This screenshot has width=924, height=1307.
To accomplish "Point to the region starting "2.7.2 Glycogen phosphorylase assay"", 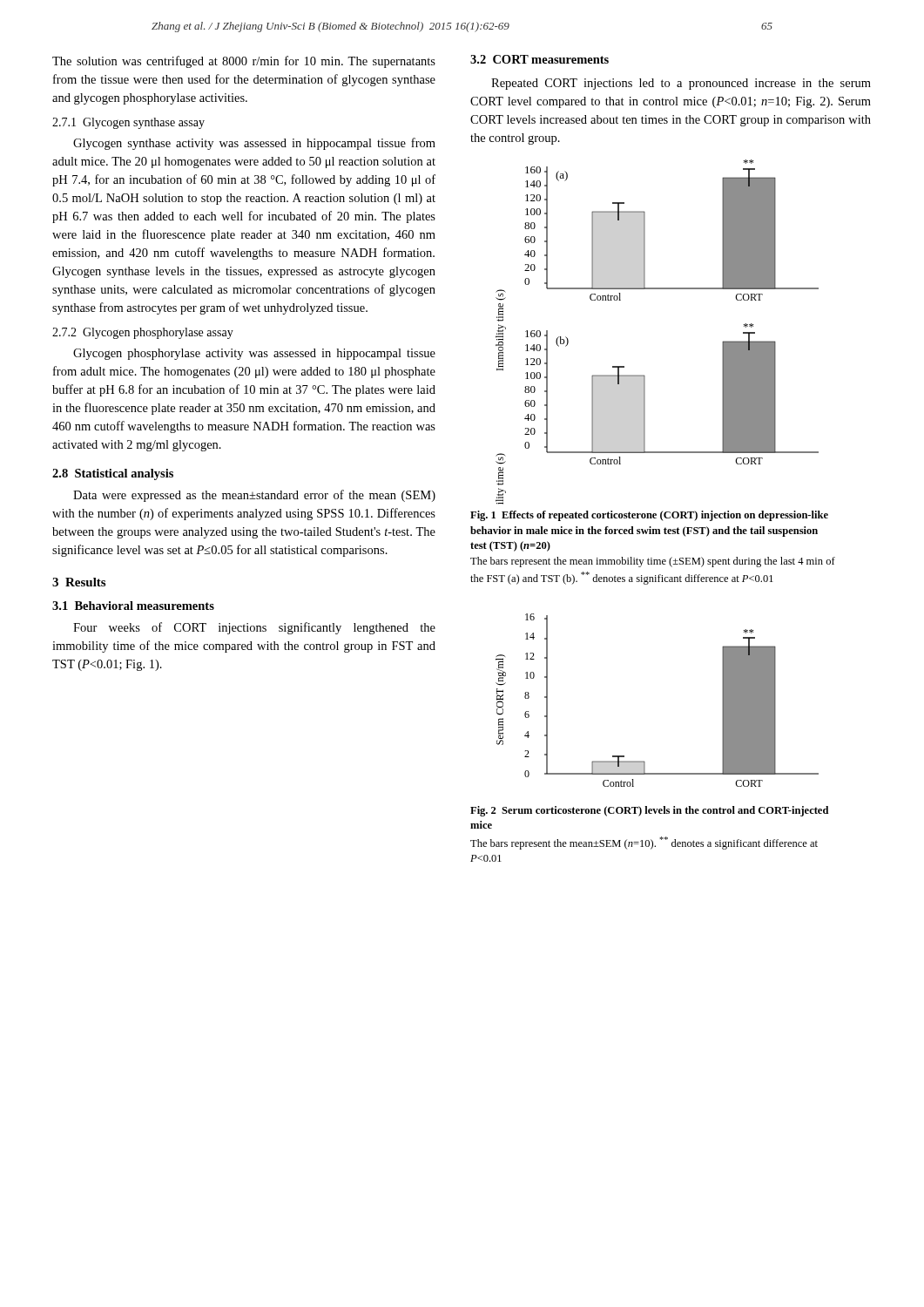I will click(143, 333).
